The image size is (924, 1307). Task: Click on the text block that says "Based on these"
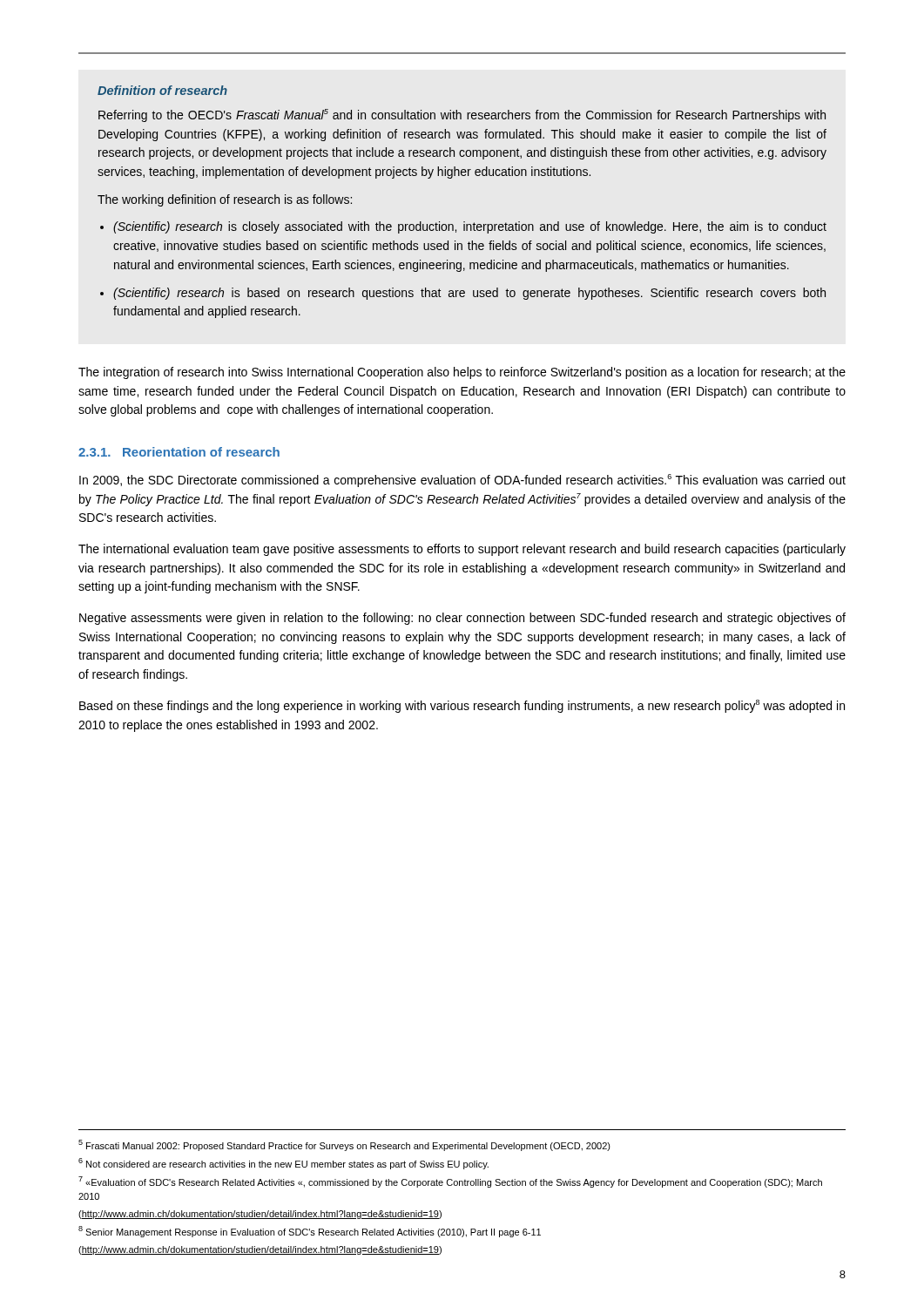tap(462, 715)
